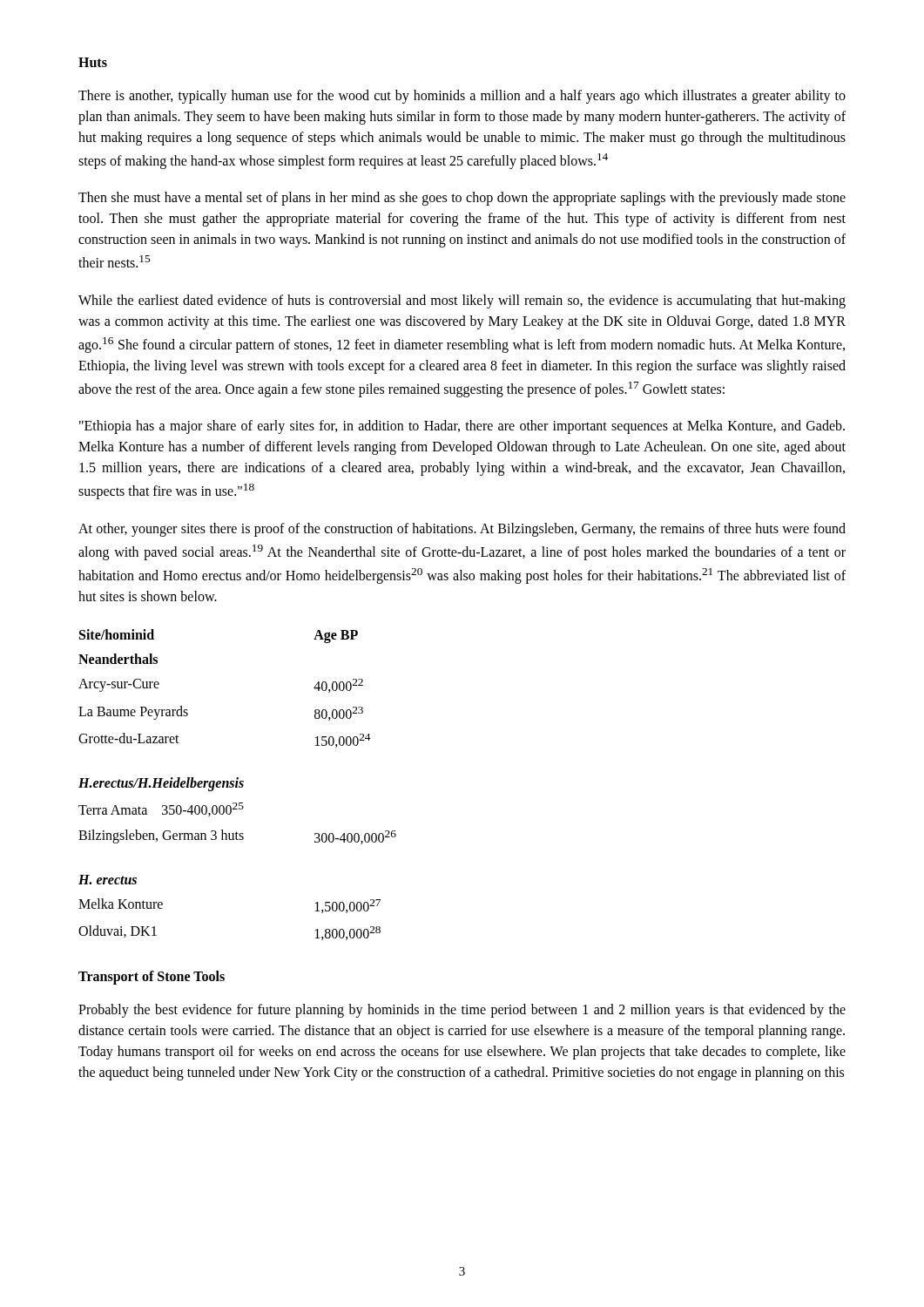Viewport: 924px width, 1307px height.
Task: Click the passage that begins "There is another, typically human"
Action: [x=462, y=129]
